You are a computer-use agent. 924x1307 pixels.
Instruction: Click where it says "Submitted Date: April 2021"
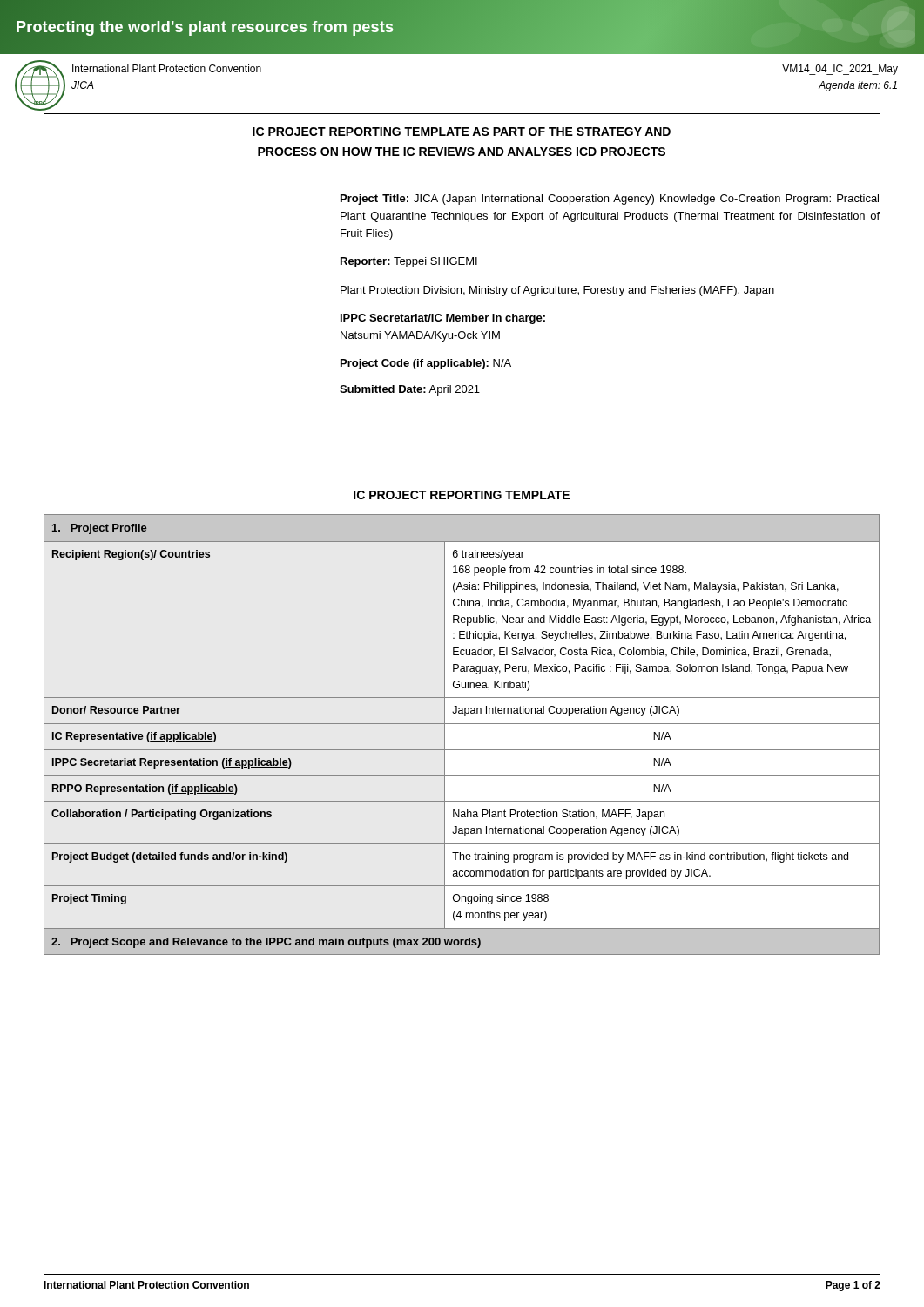tap(410, 389)
